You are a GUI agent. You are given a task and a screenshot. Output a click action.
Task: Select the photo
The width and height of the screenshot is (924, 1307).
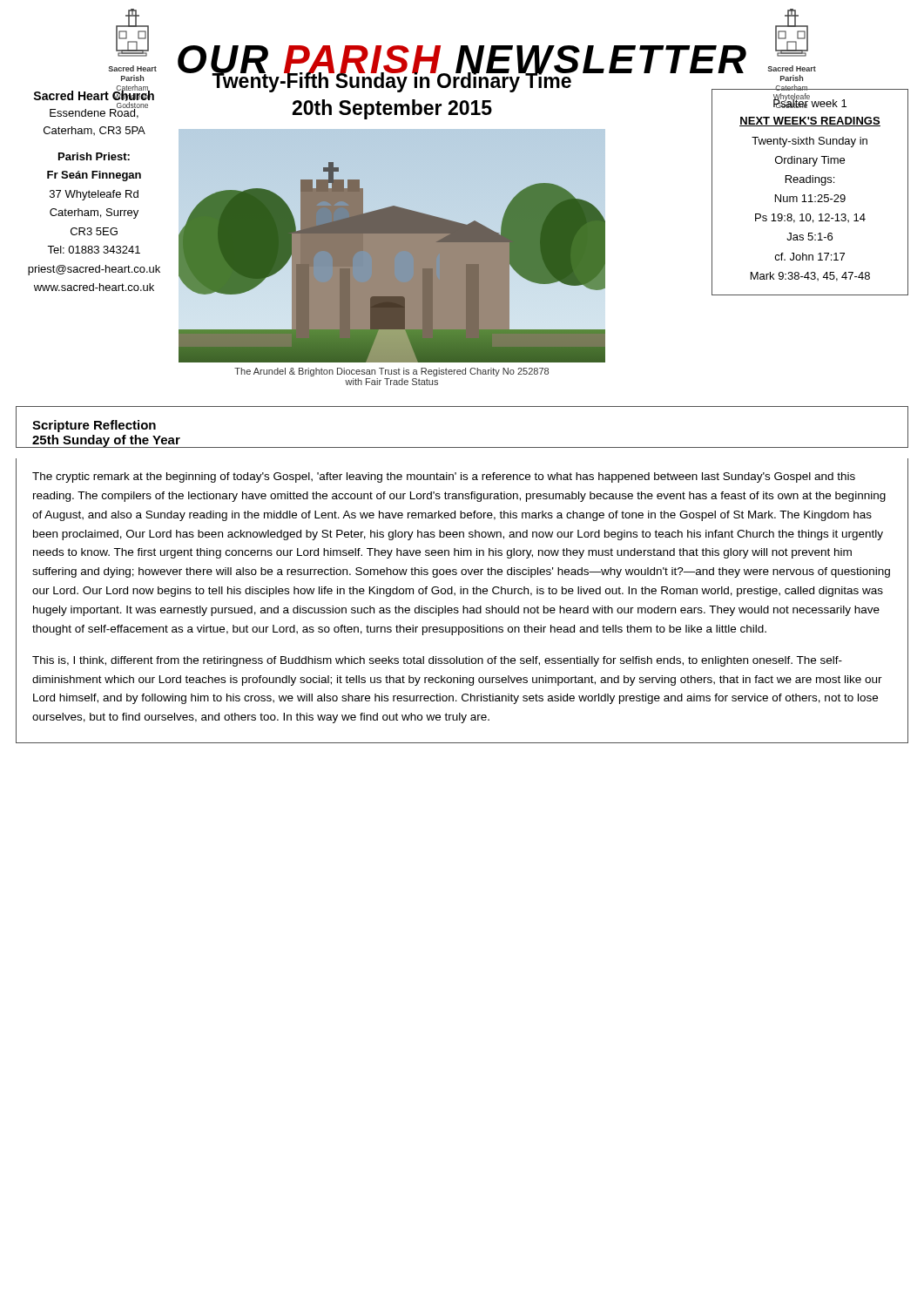392,247
